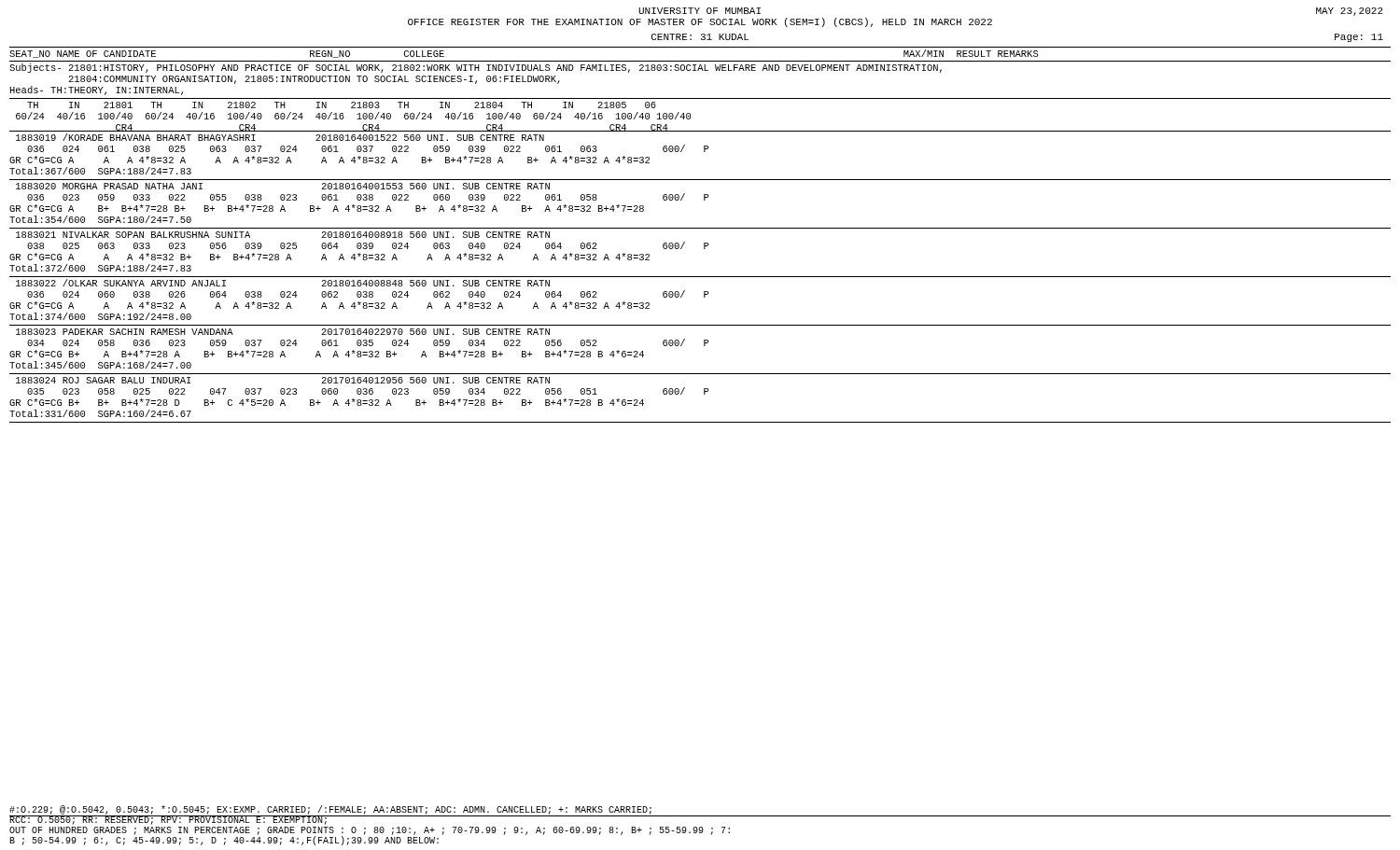Locate the text block with the text "SEAT_NO NAME OF CANDIDATE REGN_NO COLLEGE MAX/MIN"
This screenshot has height=850, width=1400.
[x=524, y=54]
